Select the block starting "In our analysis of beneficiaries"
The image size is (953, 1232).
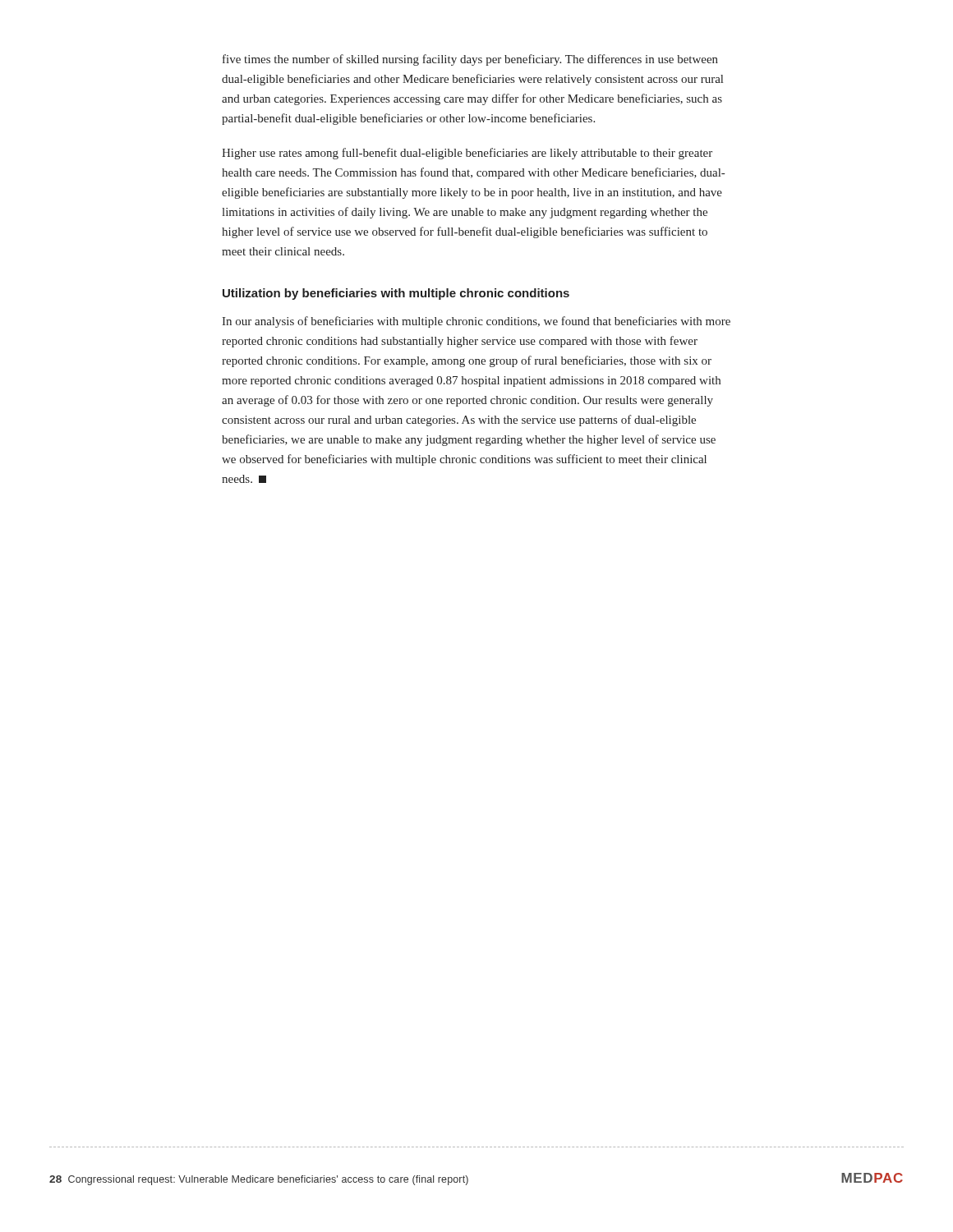476,400
